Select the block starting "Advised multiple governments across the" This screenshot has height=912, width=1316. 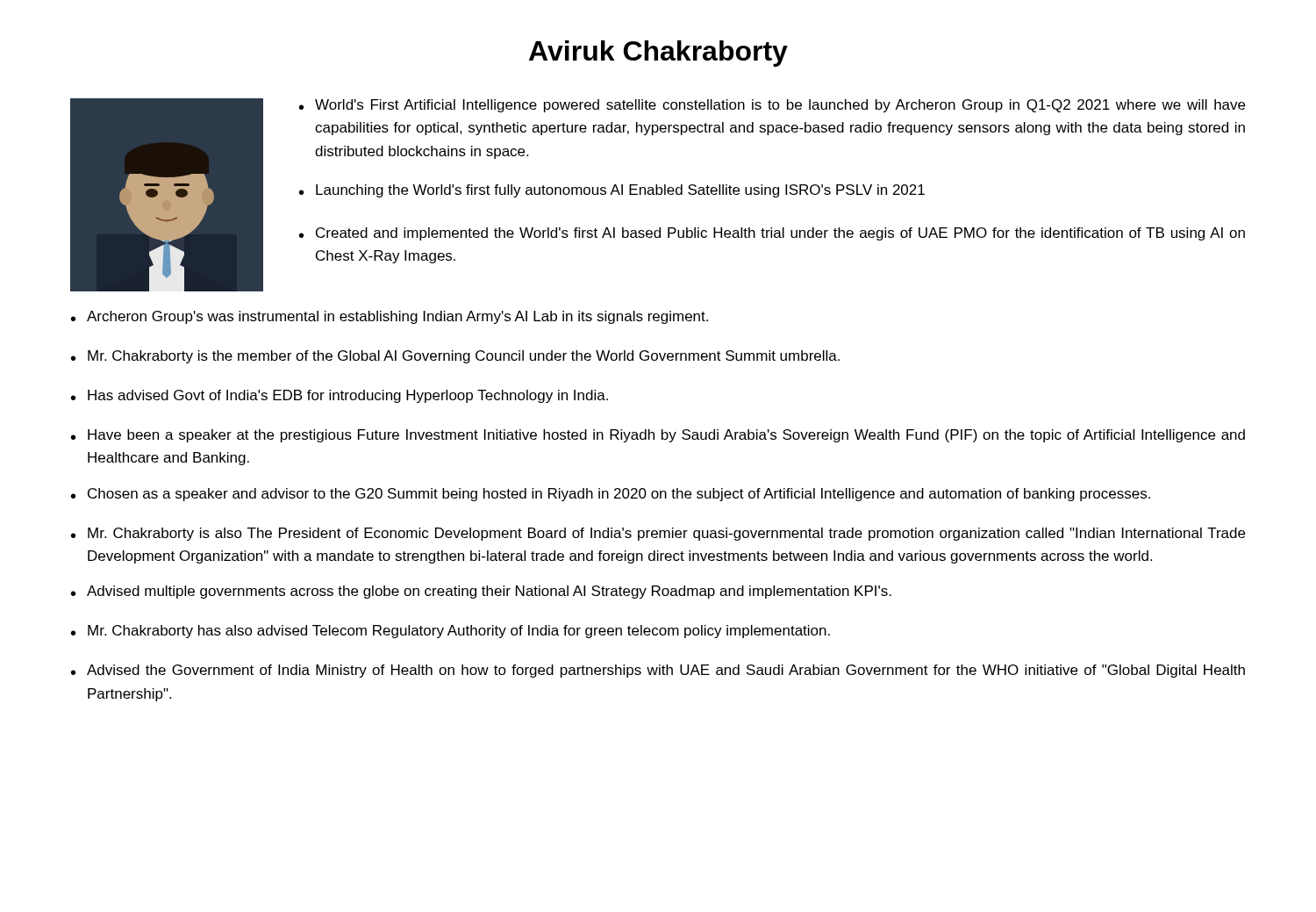(490, 591)
